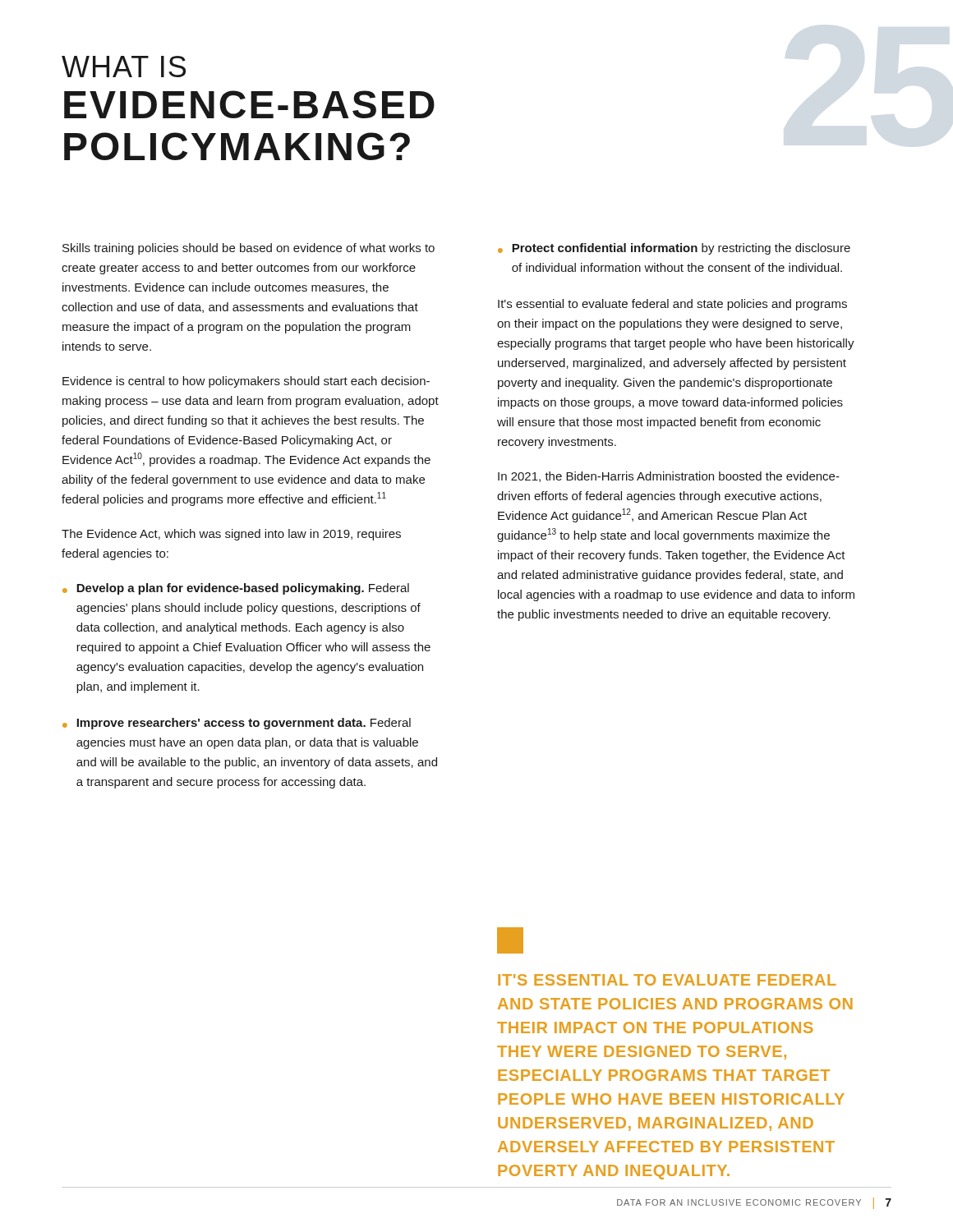Where is the passage that starts "Evidence is central to"?
953x1232 pixels.
[251, 440]
